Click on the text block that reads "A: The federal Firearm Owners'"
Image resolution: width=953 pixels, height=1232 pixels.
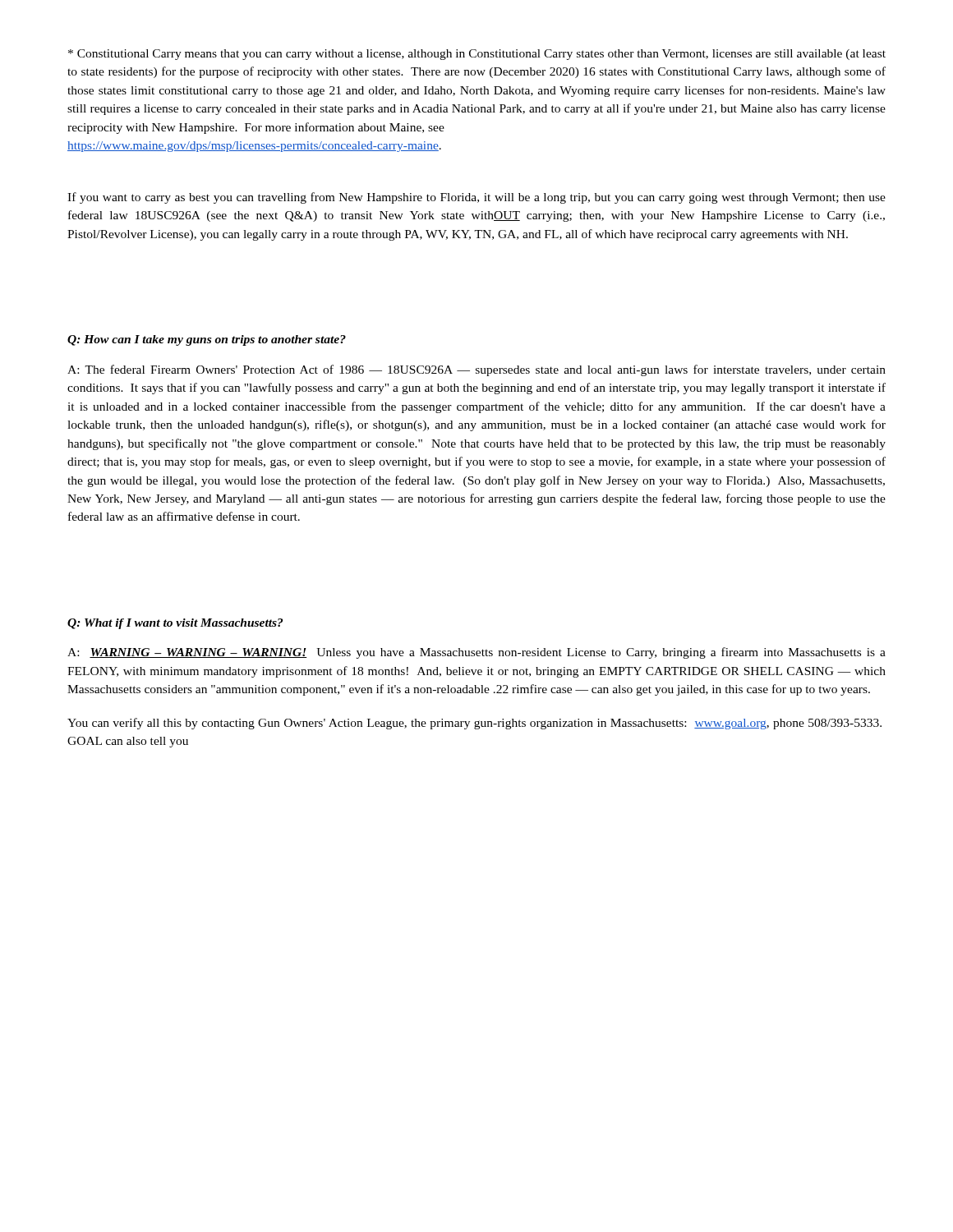point(476,443)
